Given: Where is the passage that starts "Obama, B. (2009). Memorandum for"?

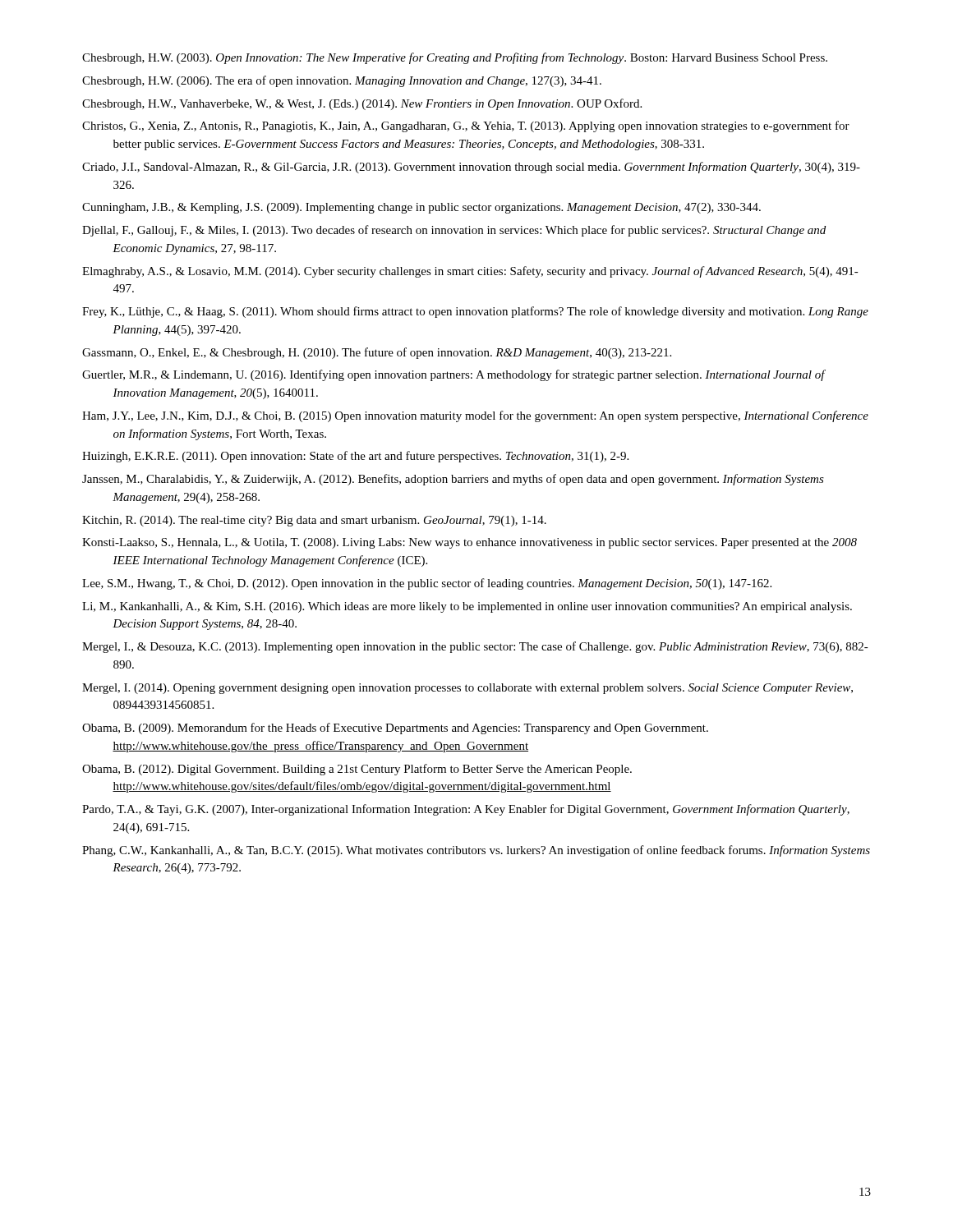Looking at the screenshot, I should click(395, 737).
